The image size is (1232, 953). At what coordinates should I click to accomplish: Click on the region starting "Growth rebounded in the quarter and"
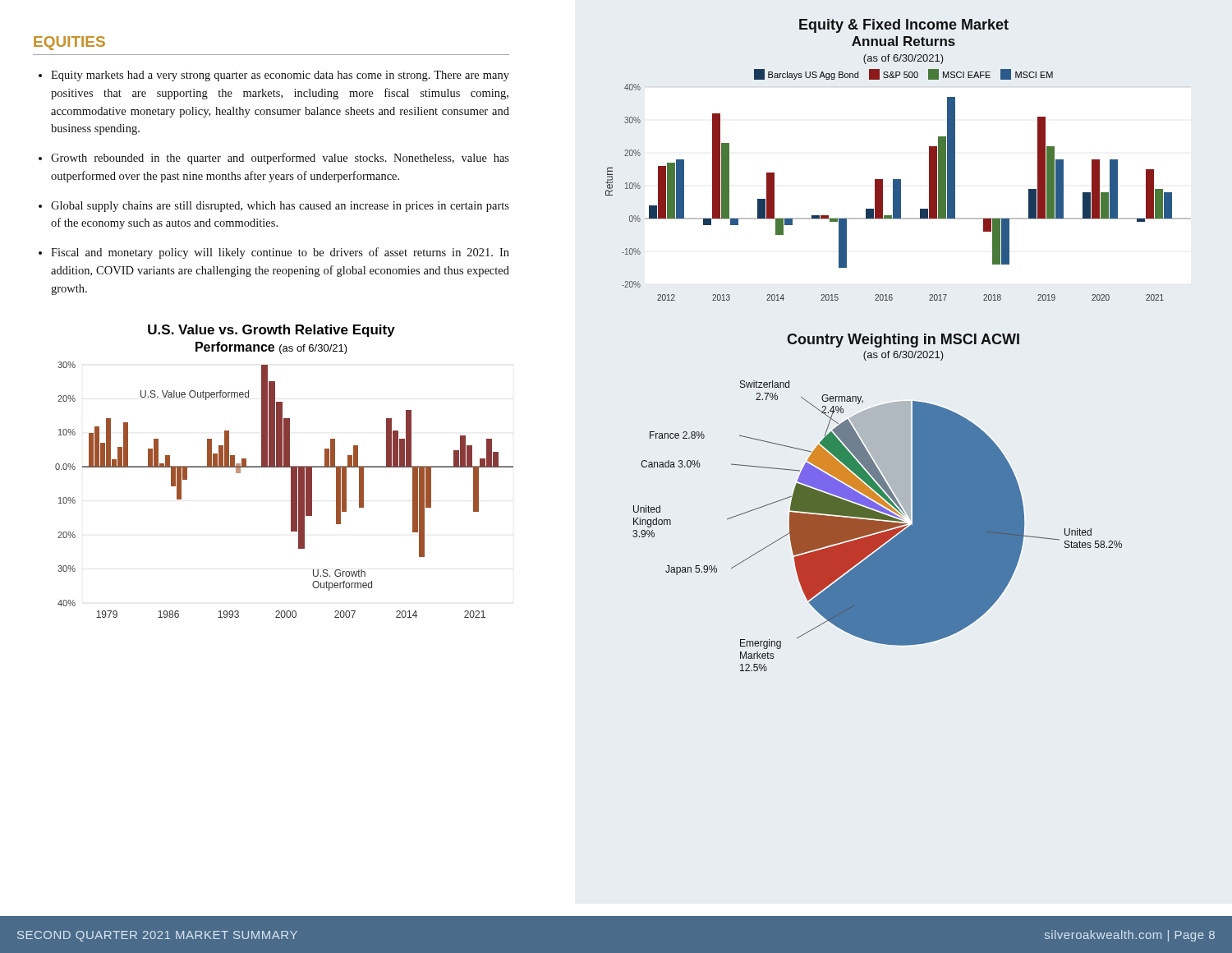[x=280, y=167]
